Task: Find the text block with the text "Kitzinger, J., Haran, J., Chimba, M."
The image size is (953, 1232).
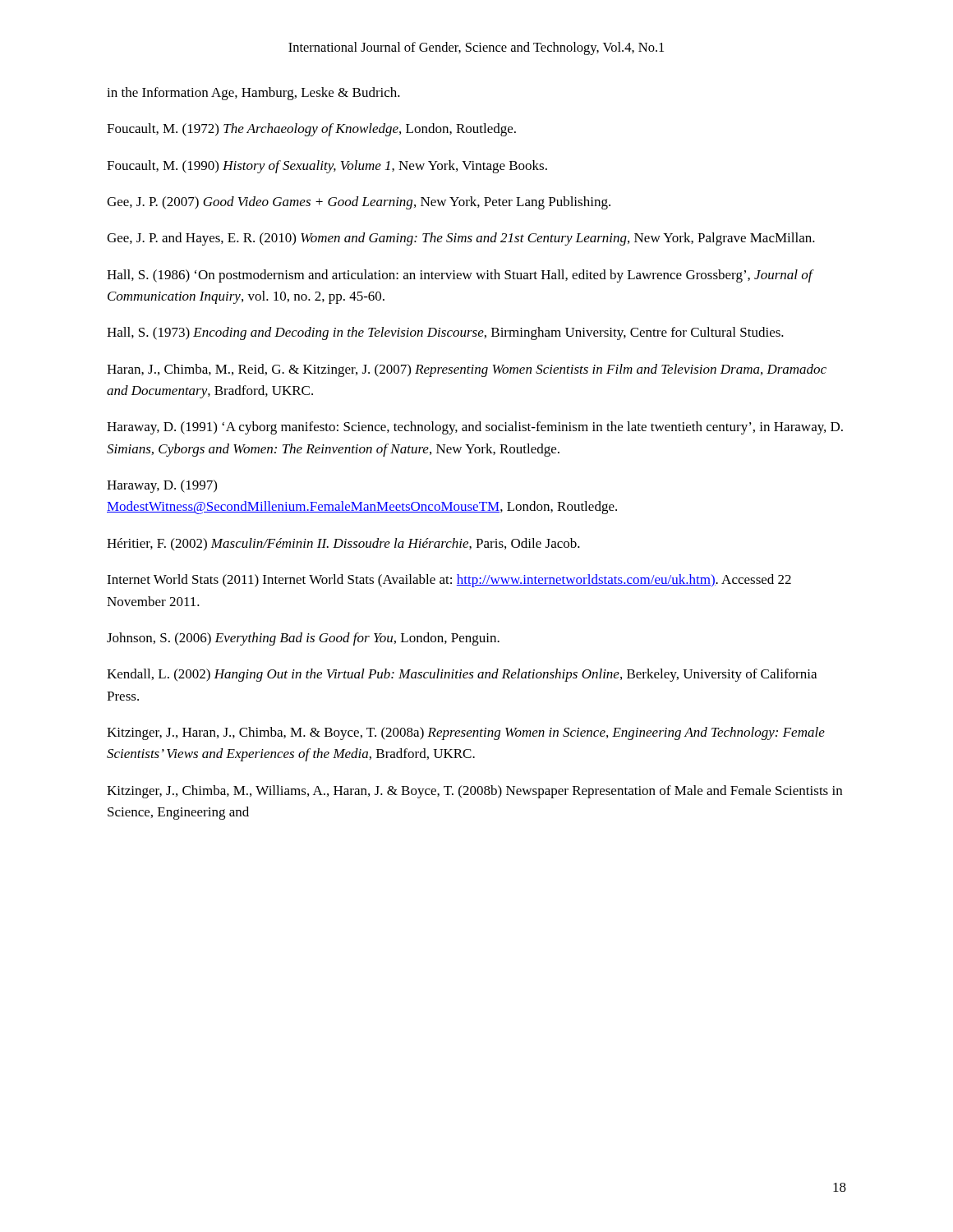Action: pos(466,743)
